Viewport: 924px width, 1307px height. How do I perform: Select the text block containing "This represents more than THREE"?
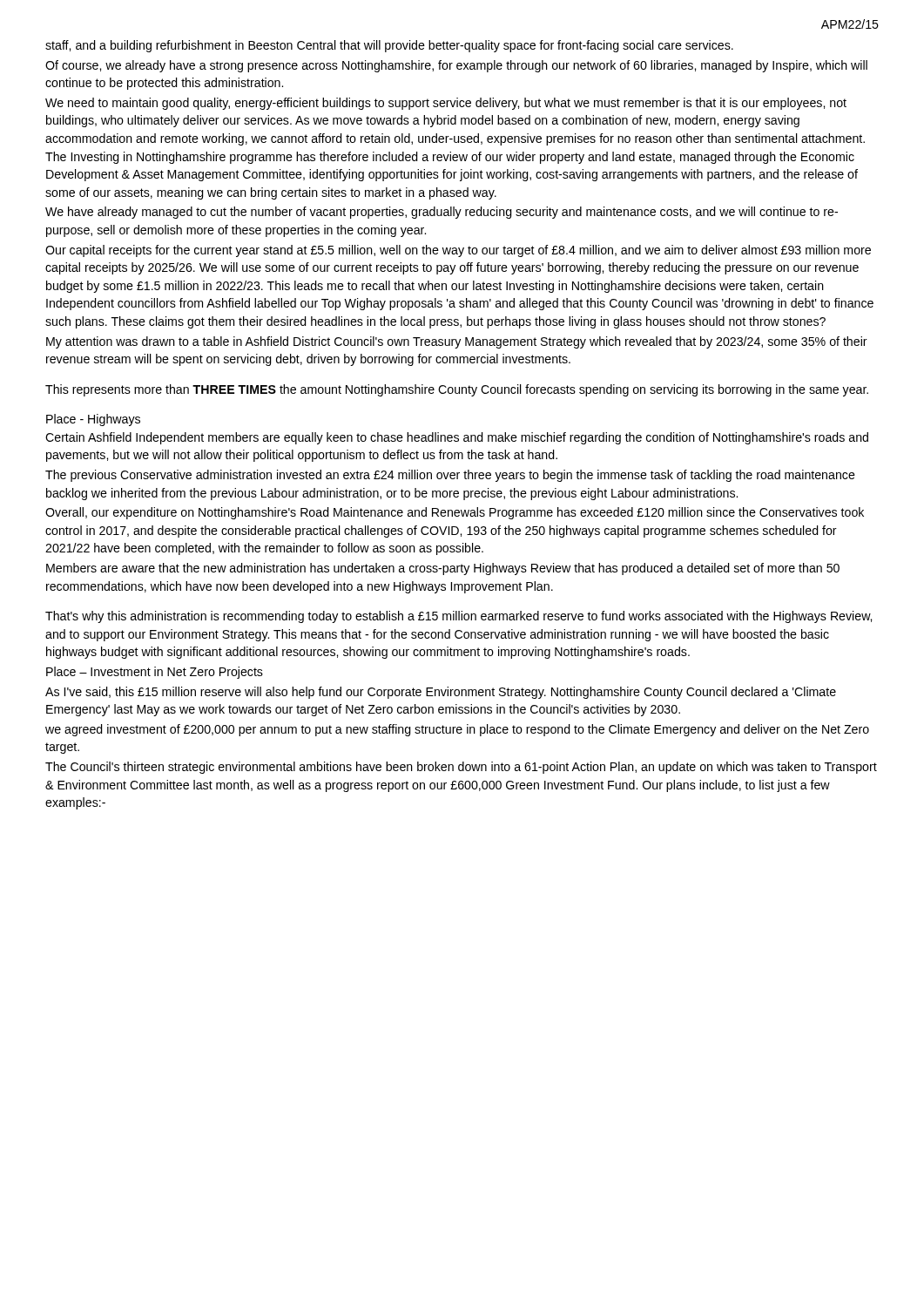coord(457,389)
